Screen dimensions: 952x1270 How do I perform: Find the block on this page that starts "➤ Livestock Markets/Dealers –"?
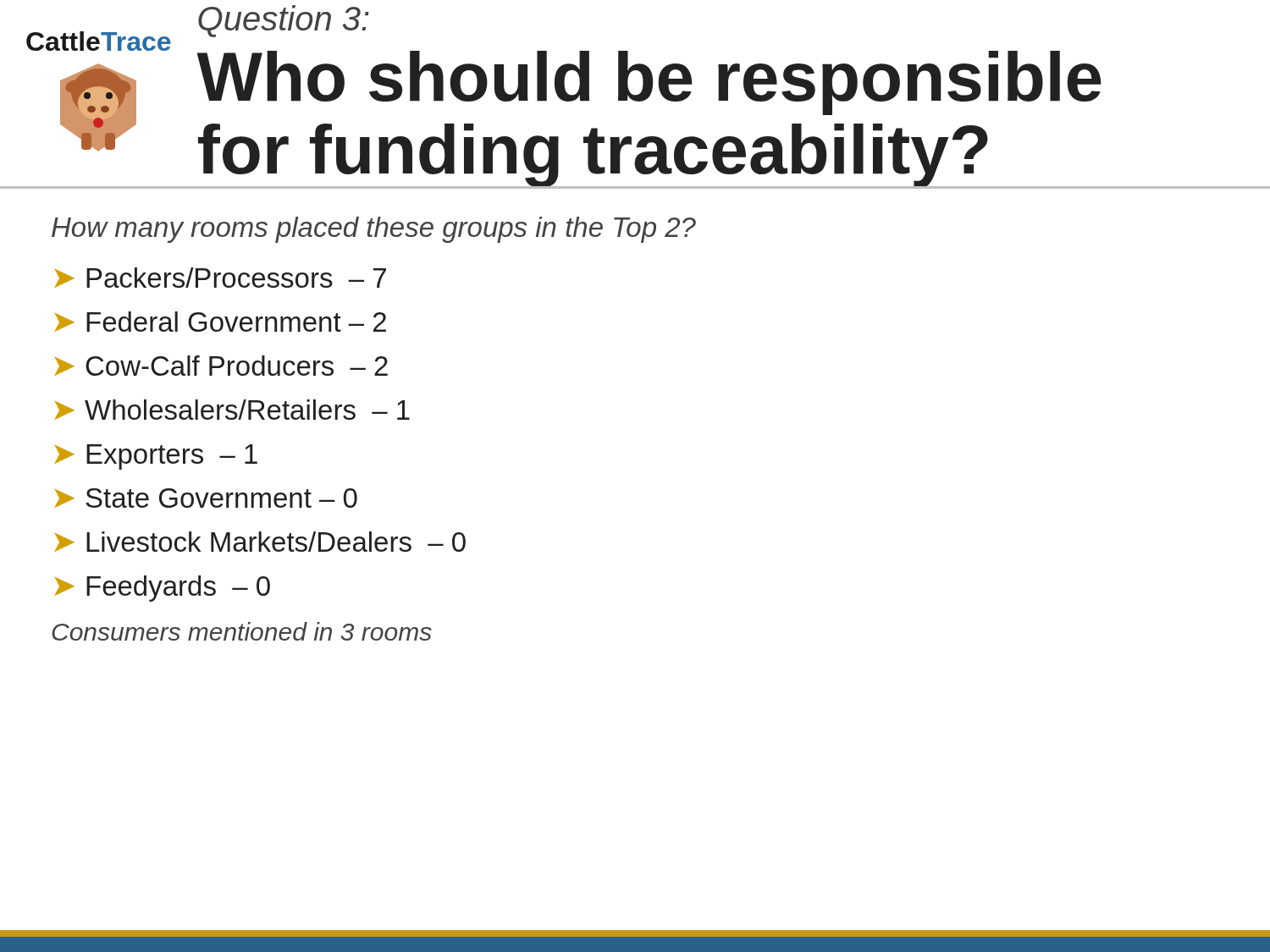pyautogui.click(x=259, y=542)
